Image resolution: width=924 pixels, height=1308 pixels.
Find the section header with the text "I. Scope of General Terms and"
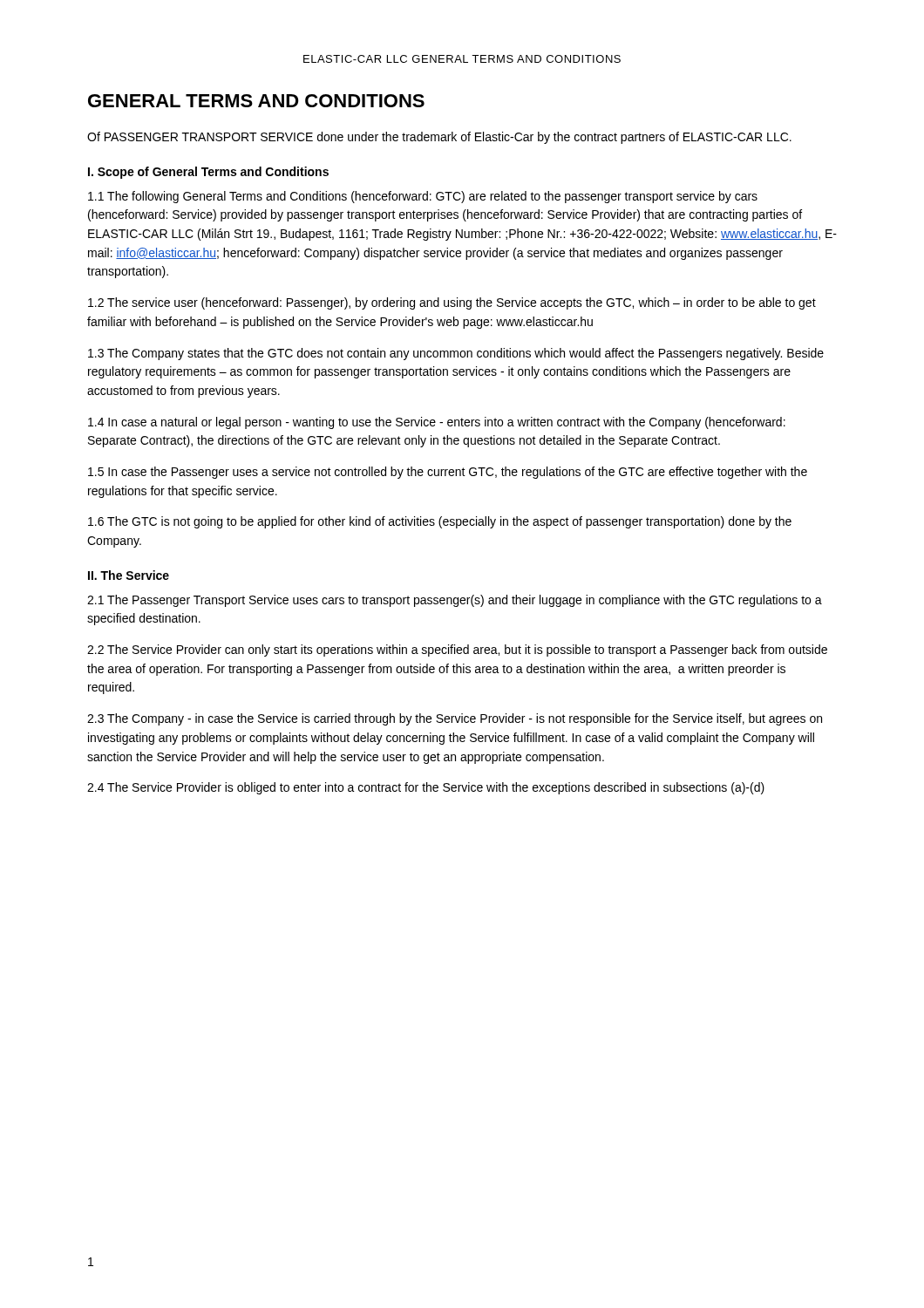pos(208,172)
